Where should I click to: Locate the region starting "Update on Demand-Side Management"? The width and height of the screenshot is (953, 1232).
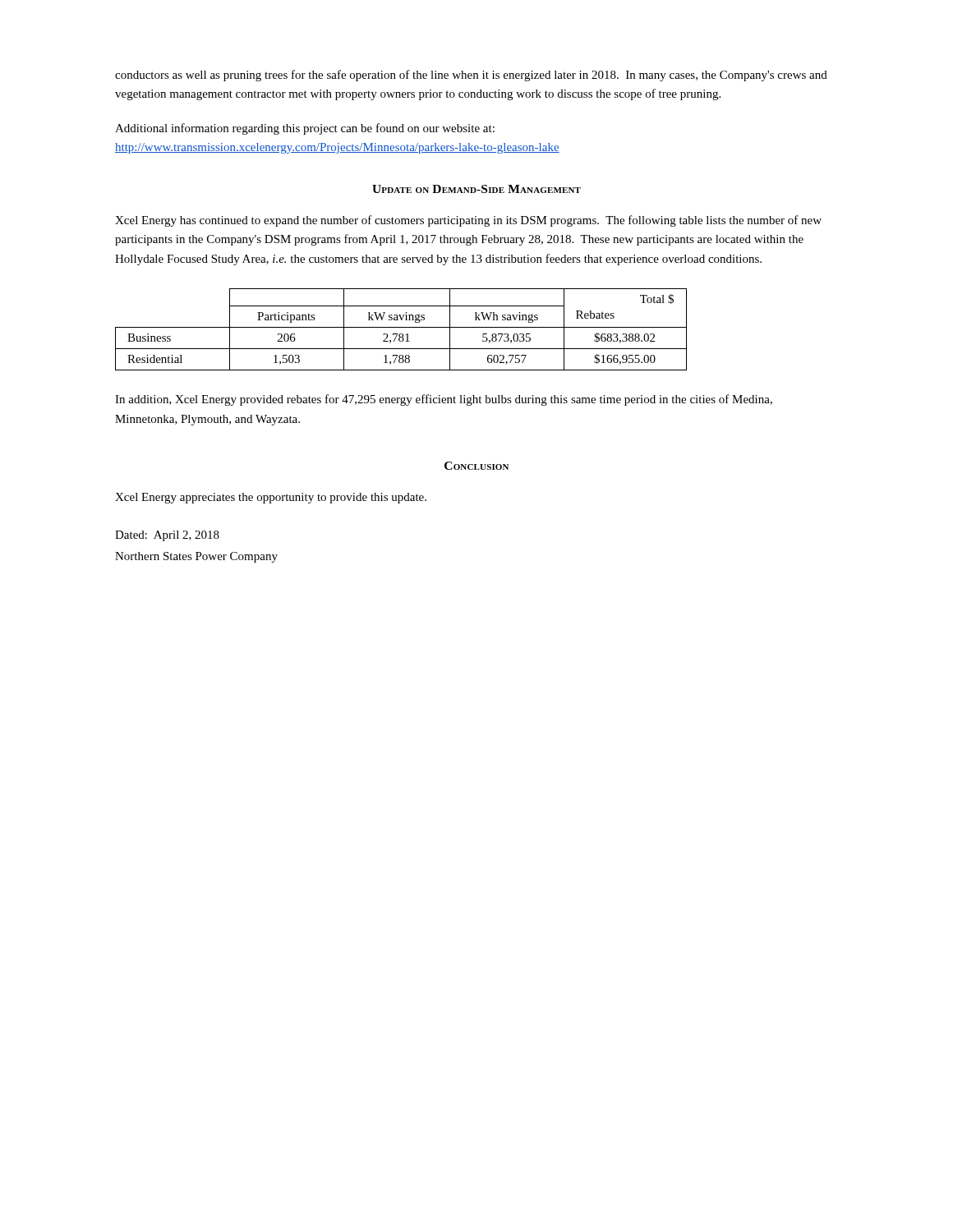(x=476, y=188)
